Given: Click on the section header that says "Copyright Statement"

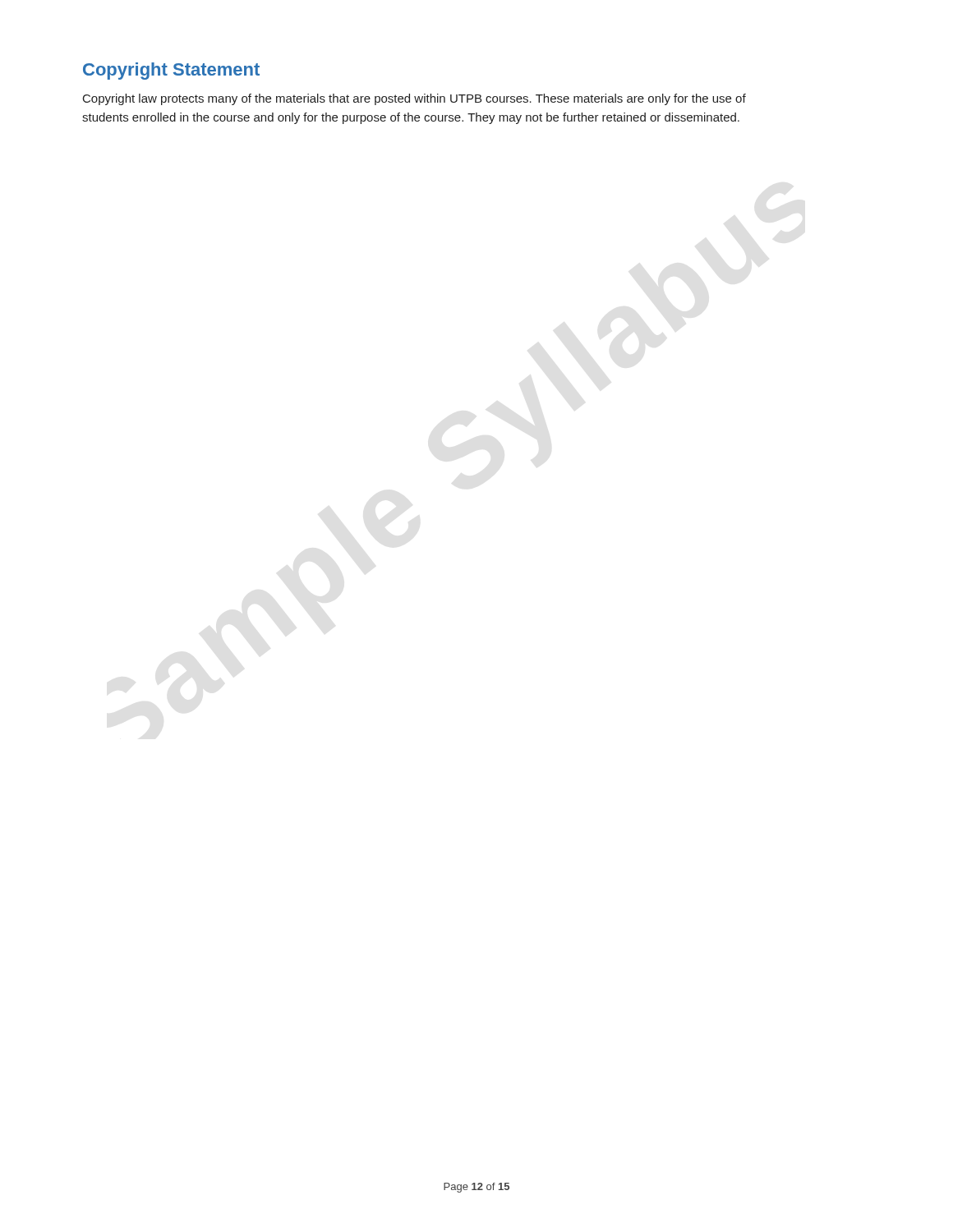Looking at the screenshot, I should coord(171,69).
